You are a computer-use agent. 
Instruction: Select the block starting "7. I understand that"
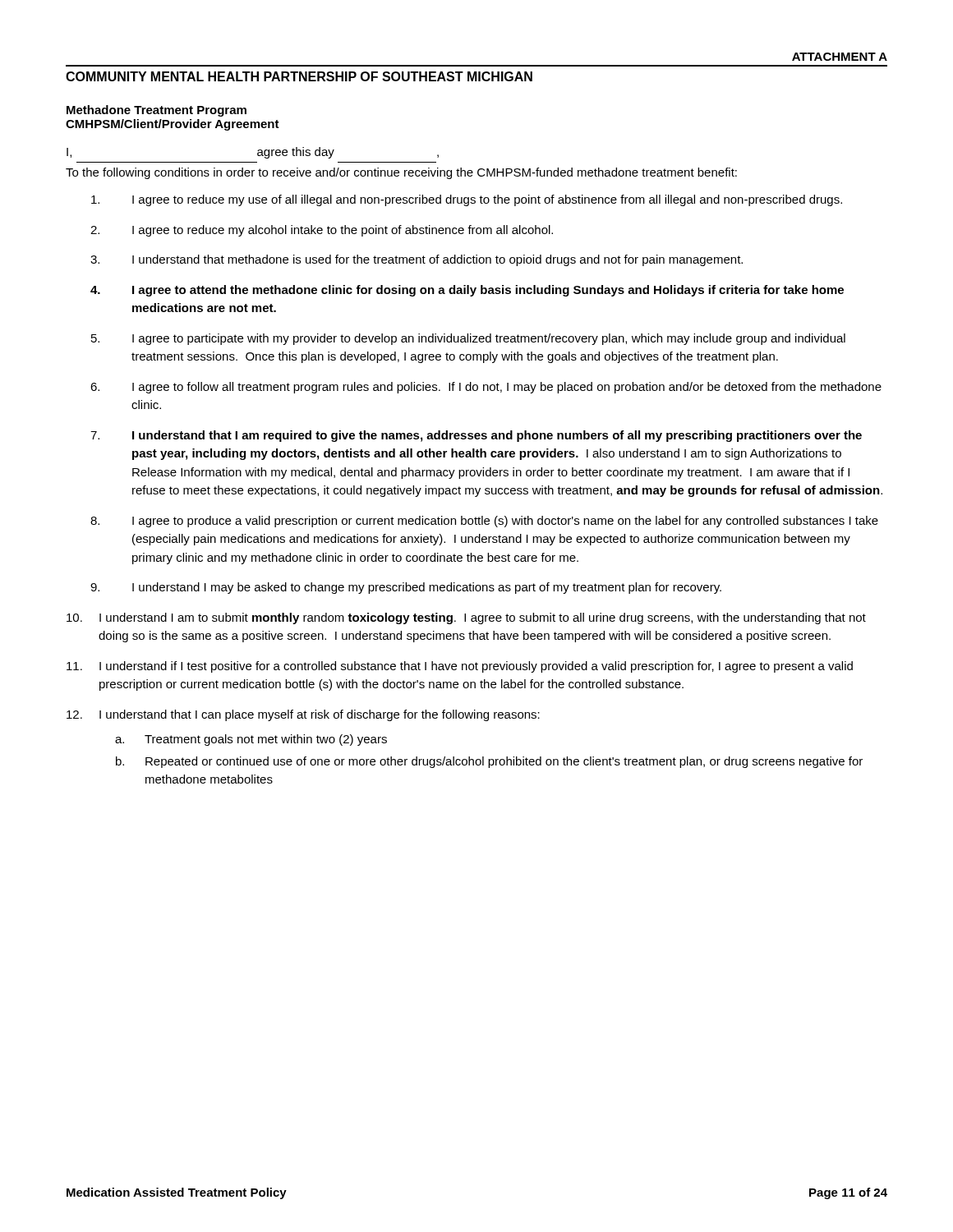pos(476,463)
